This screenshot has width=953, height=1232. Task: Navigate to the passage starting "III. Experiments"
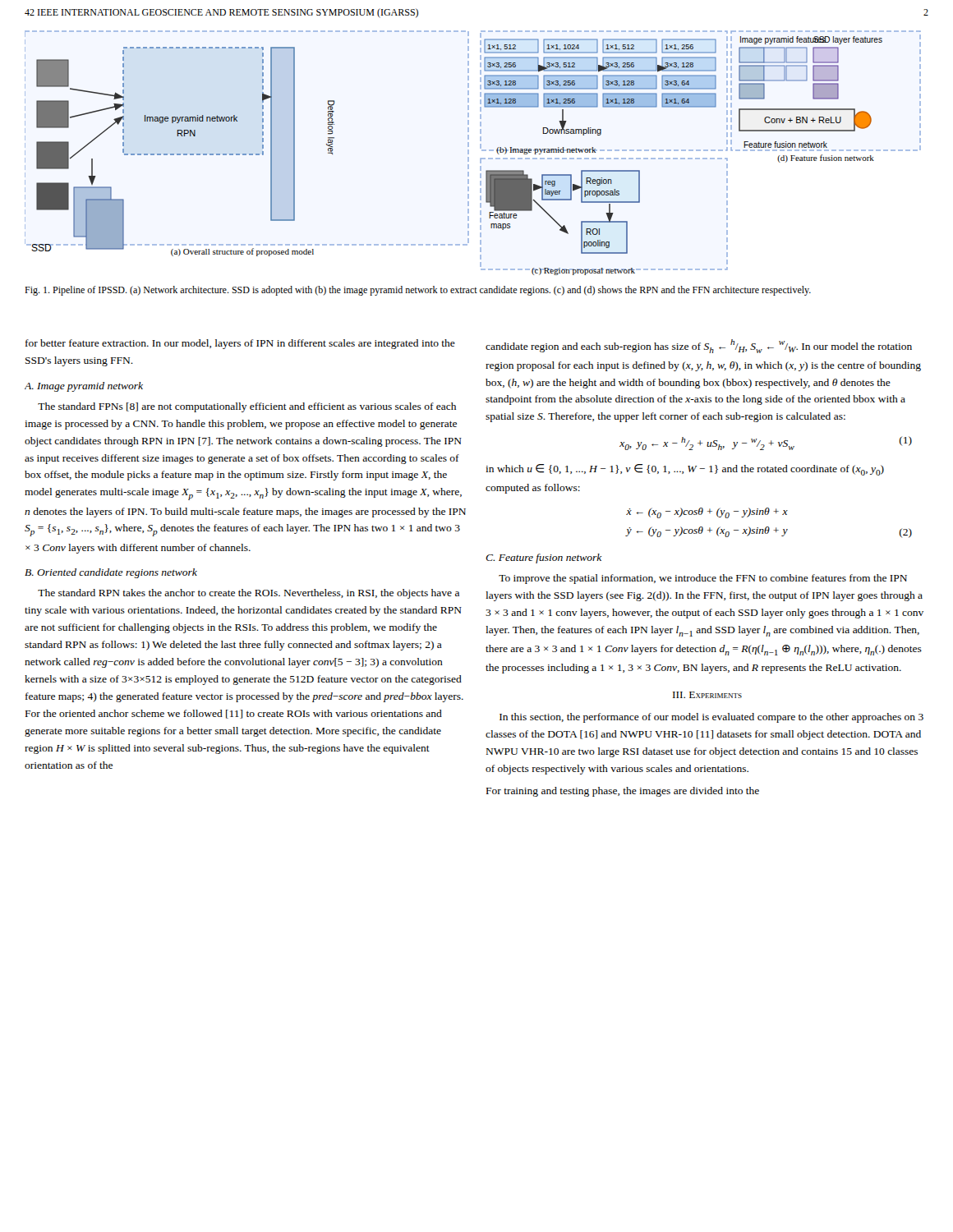pyautogui.click(x=707, y=694)
